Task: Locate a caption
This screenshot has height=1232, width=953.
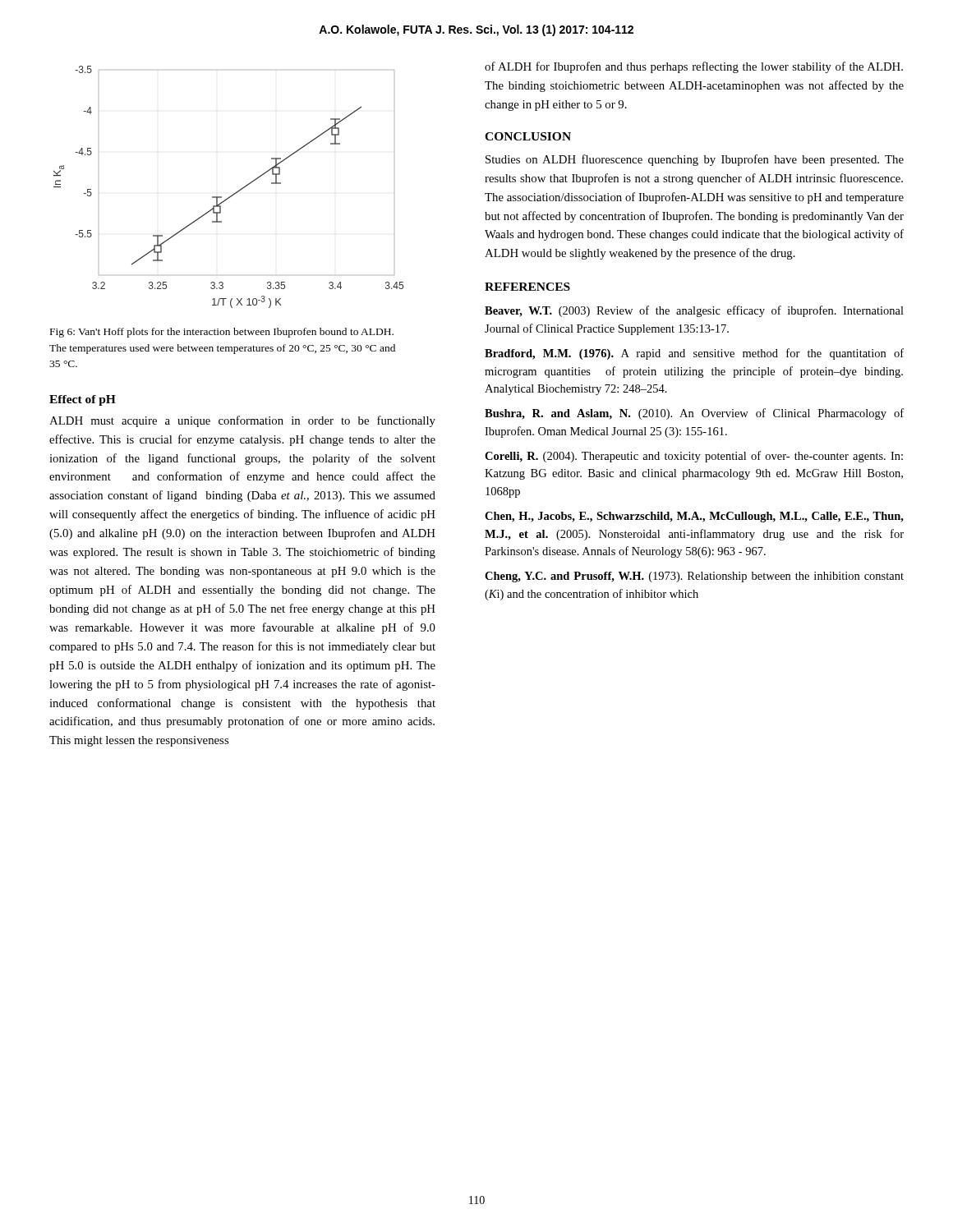Action: 222,347
